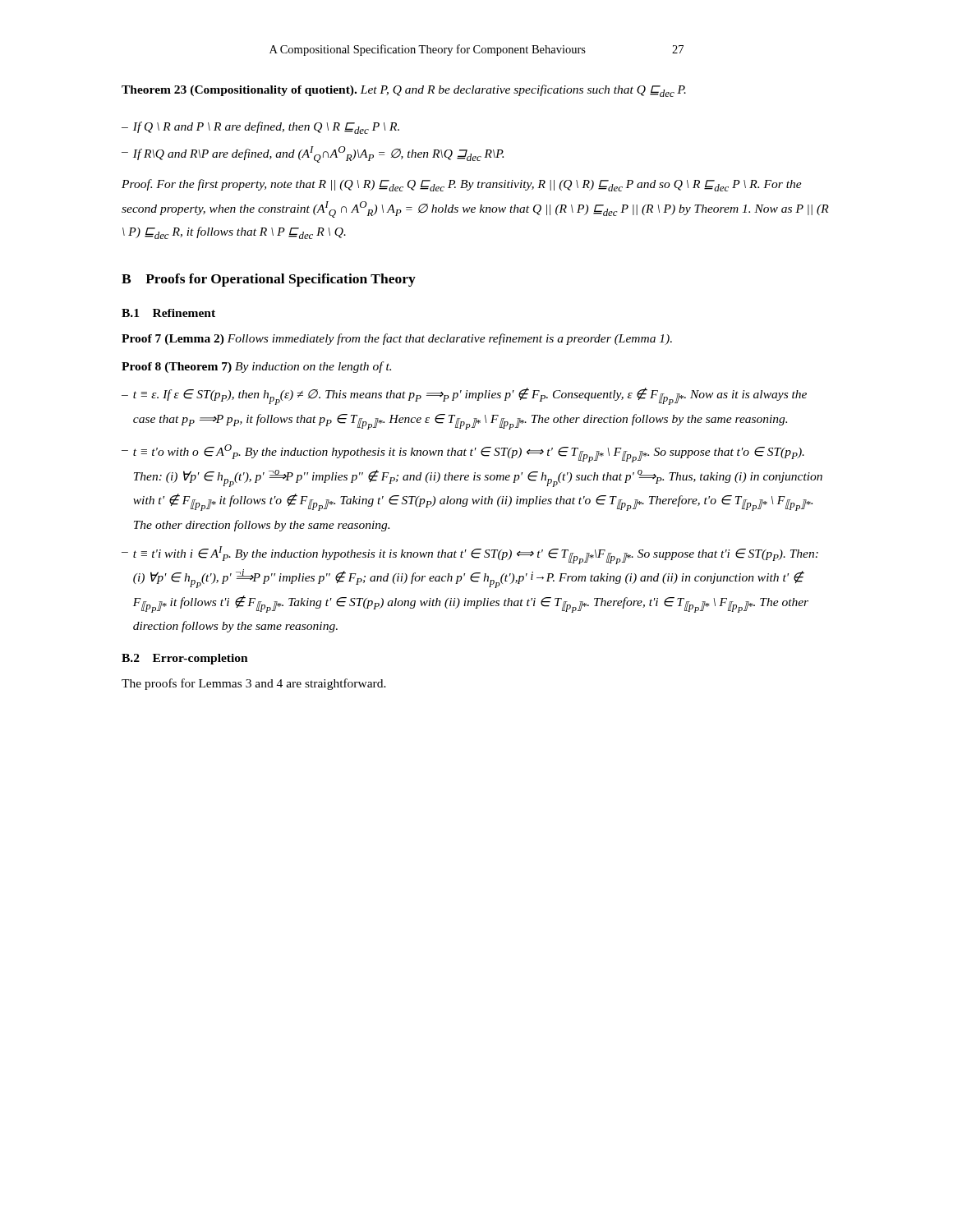The height and width of the screenshot is (1232, 953).
Task: Find the block starting "Proof. For the"
Action: [x=475, y=209]
